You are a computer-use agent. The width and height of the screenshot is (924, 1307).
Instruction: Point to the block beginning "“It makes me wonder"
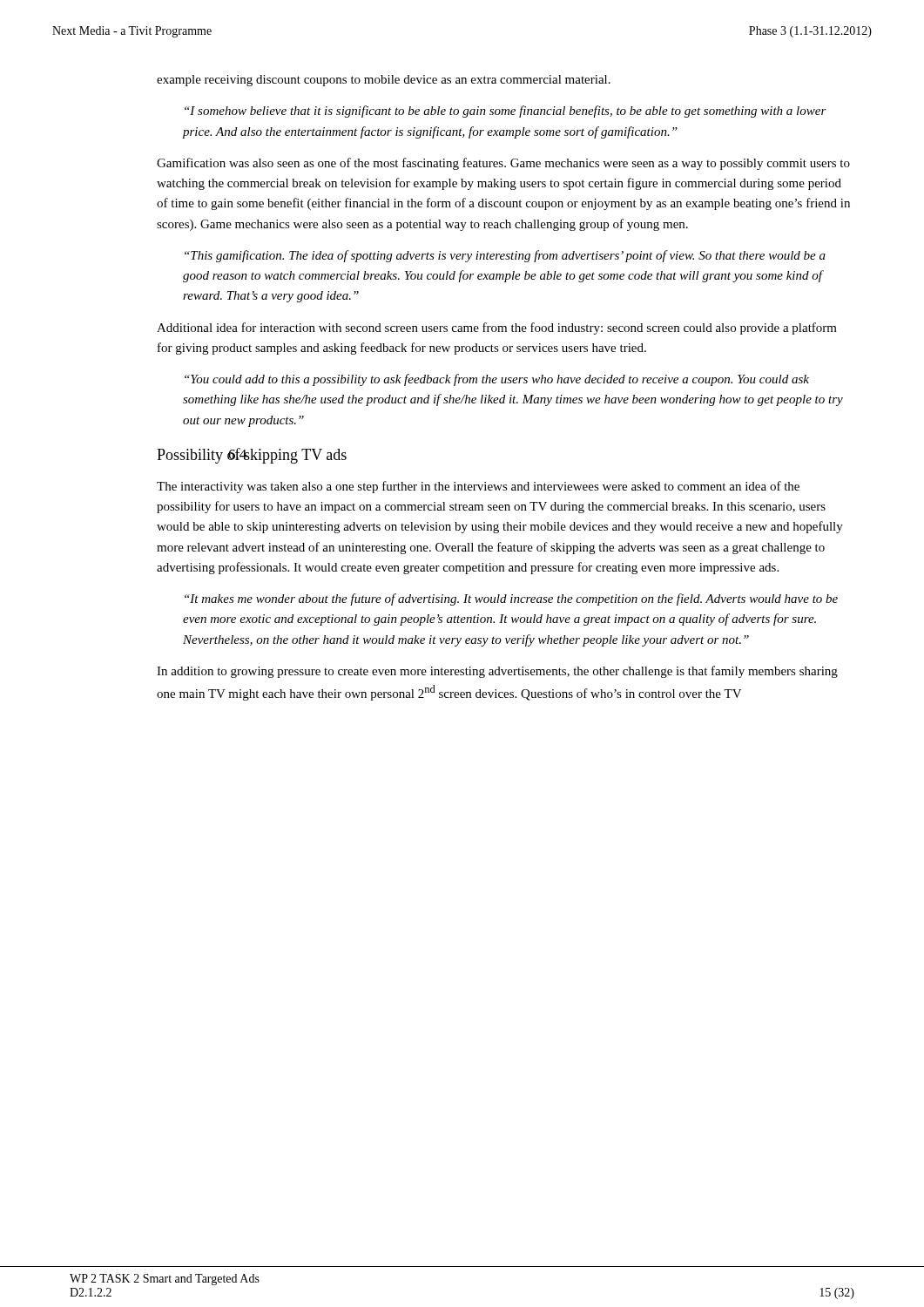[510, 619]
